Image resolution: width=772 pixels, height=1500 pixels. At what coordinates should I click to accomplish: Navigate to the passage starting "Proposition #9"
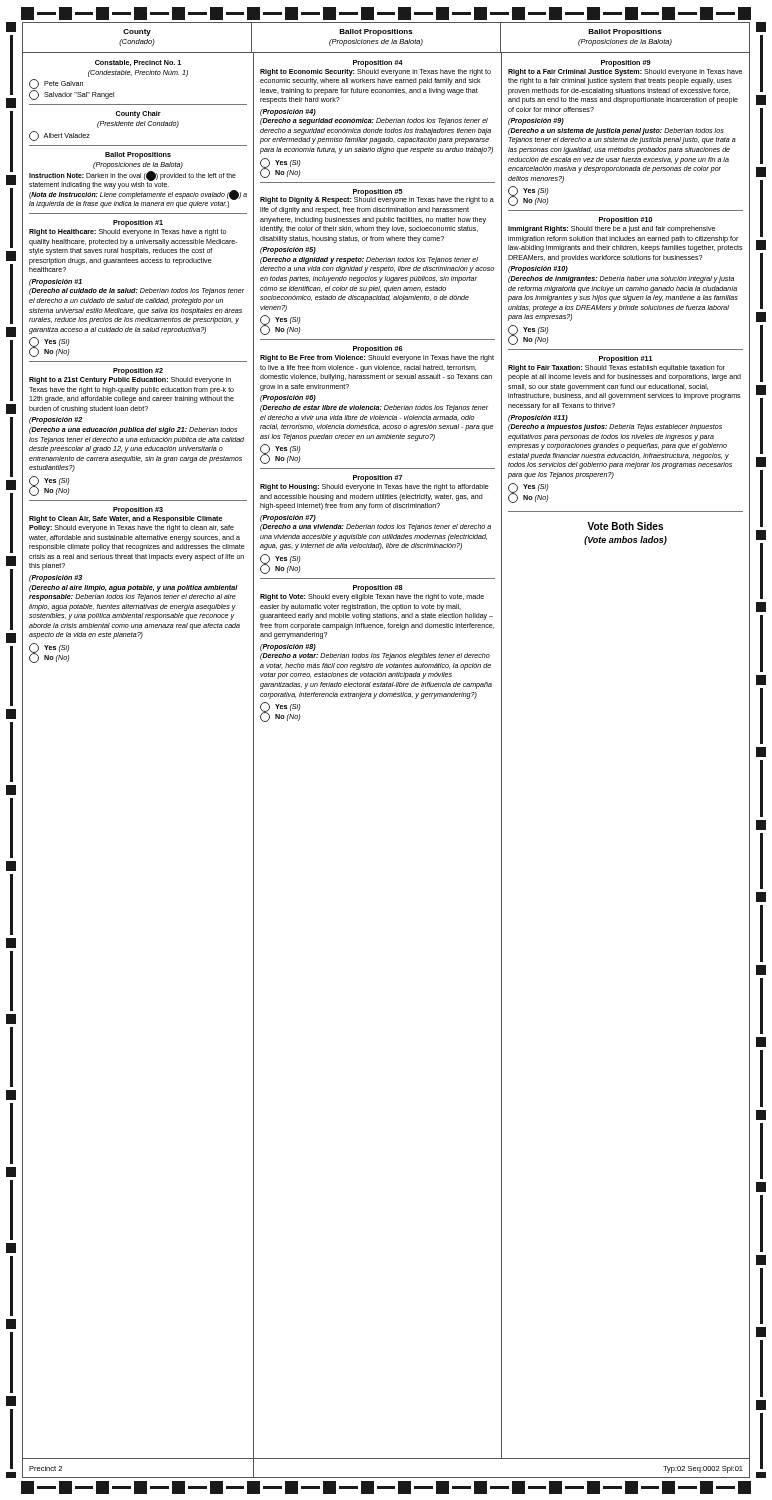[626, 62]
